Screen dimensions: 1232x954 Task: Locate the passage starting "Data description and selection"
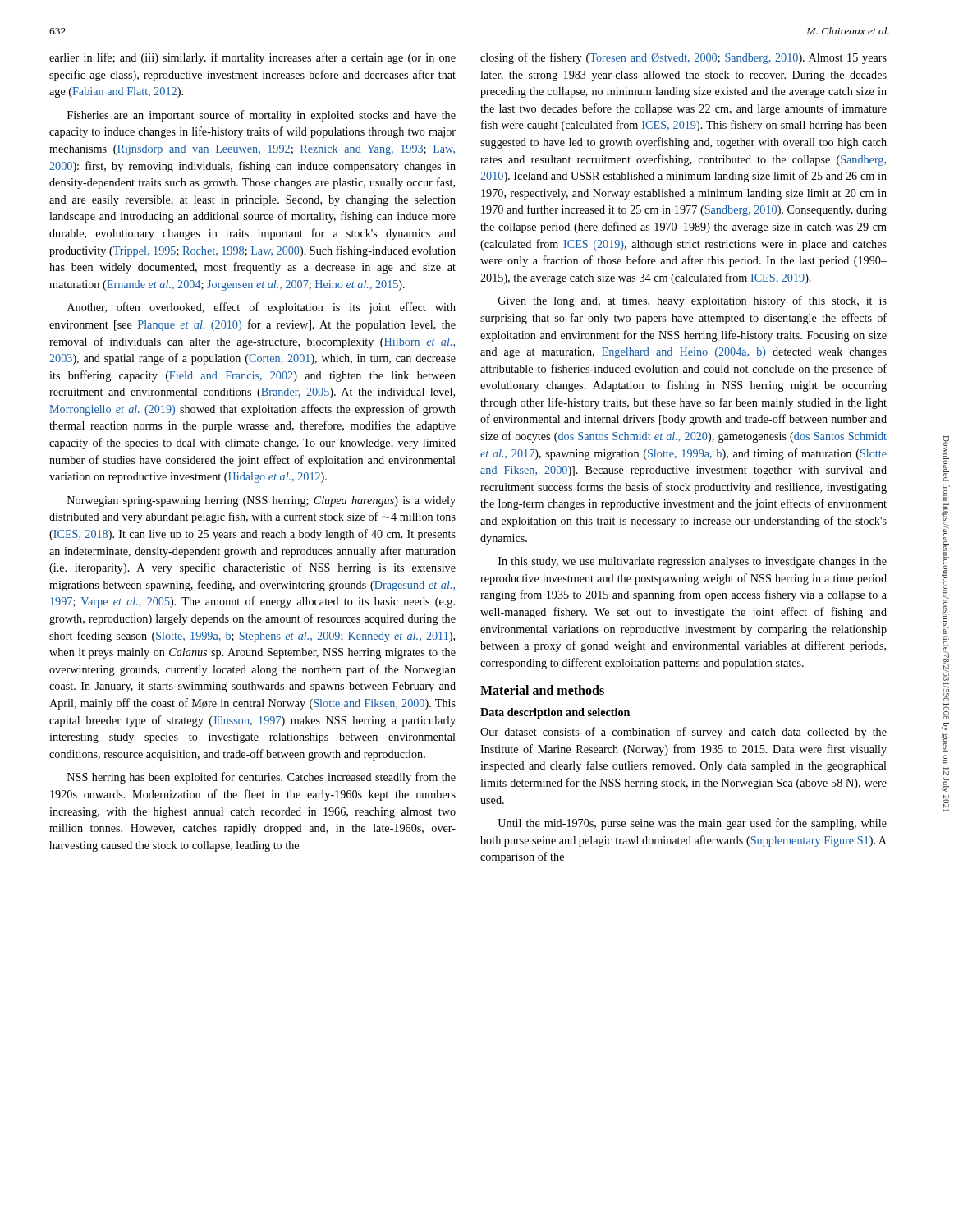(555, 713)
